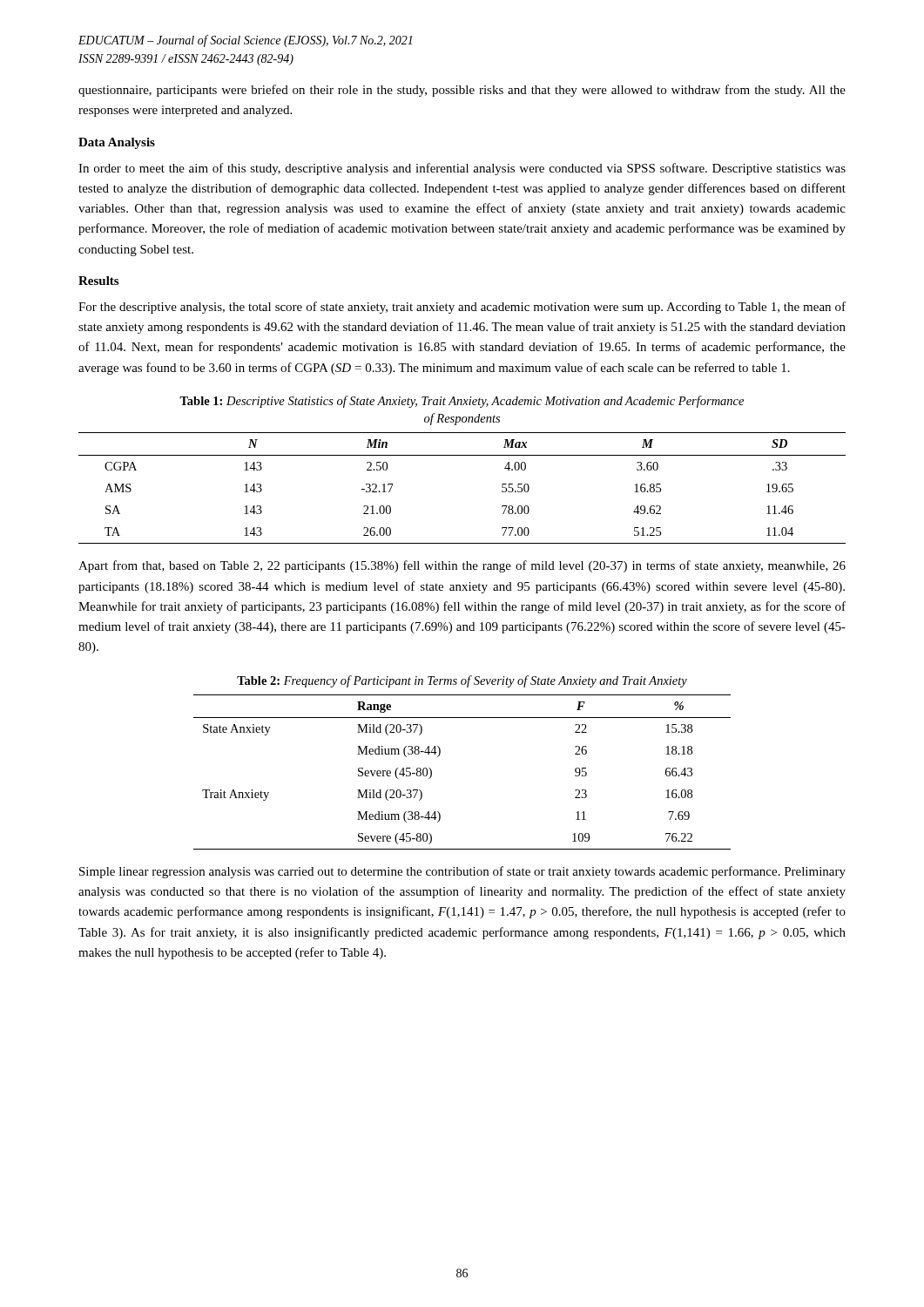Image resolution: width=924 pixels, height=1307 pixels.
Task: Select the passage starting "Simple linear regression analysis was"
Action: (462, 912)
